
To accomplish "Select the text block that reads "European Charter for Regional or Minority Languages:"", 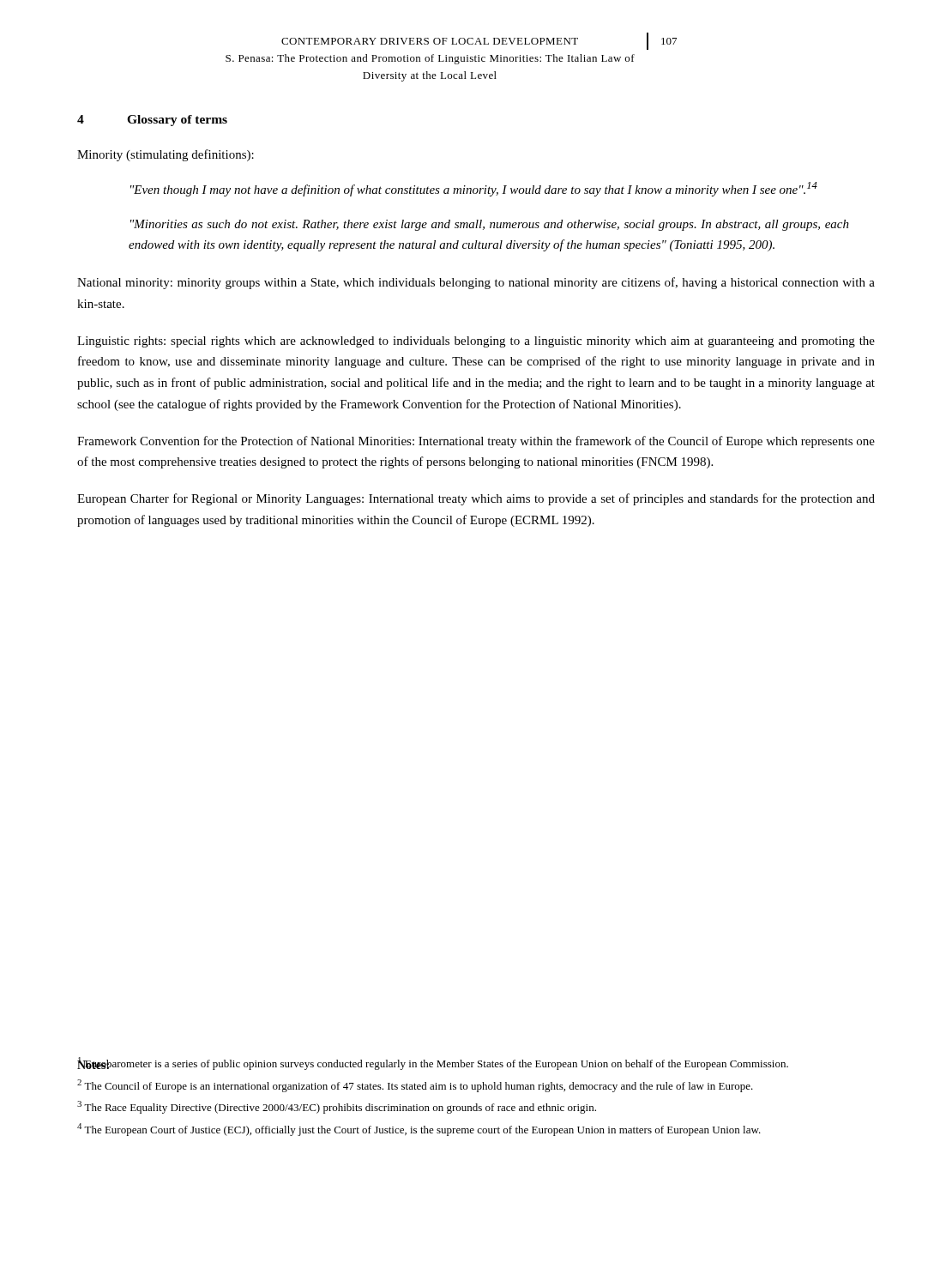I will [x=476, y=509].
